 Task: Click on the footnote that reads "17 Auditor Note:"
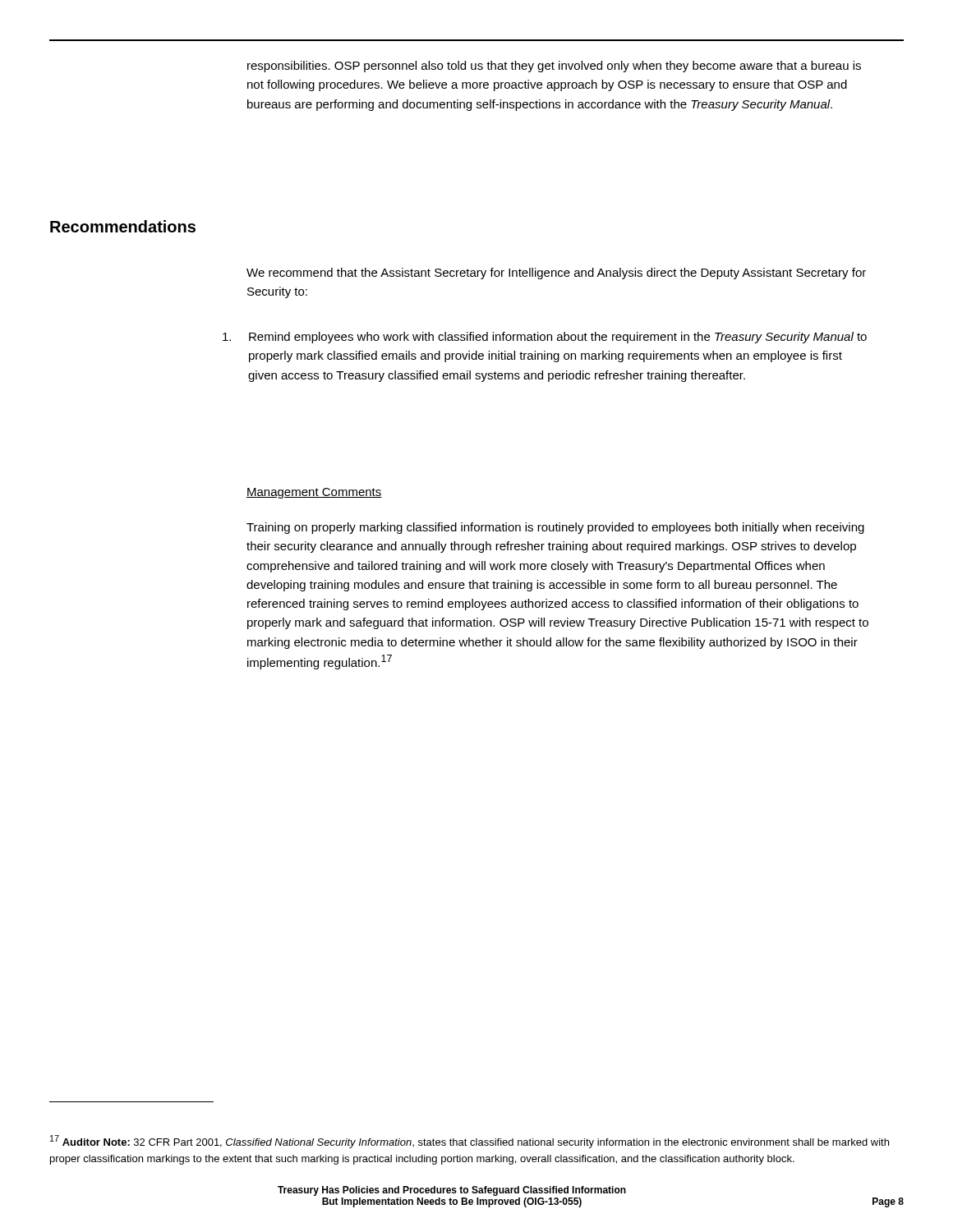click(x=469, y=1149)
